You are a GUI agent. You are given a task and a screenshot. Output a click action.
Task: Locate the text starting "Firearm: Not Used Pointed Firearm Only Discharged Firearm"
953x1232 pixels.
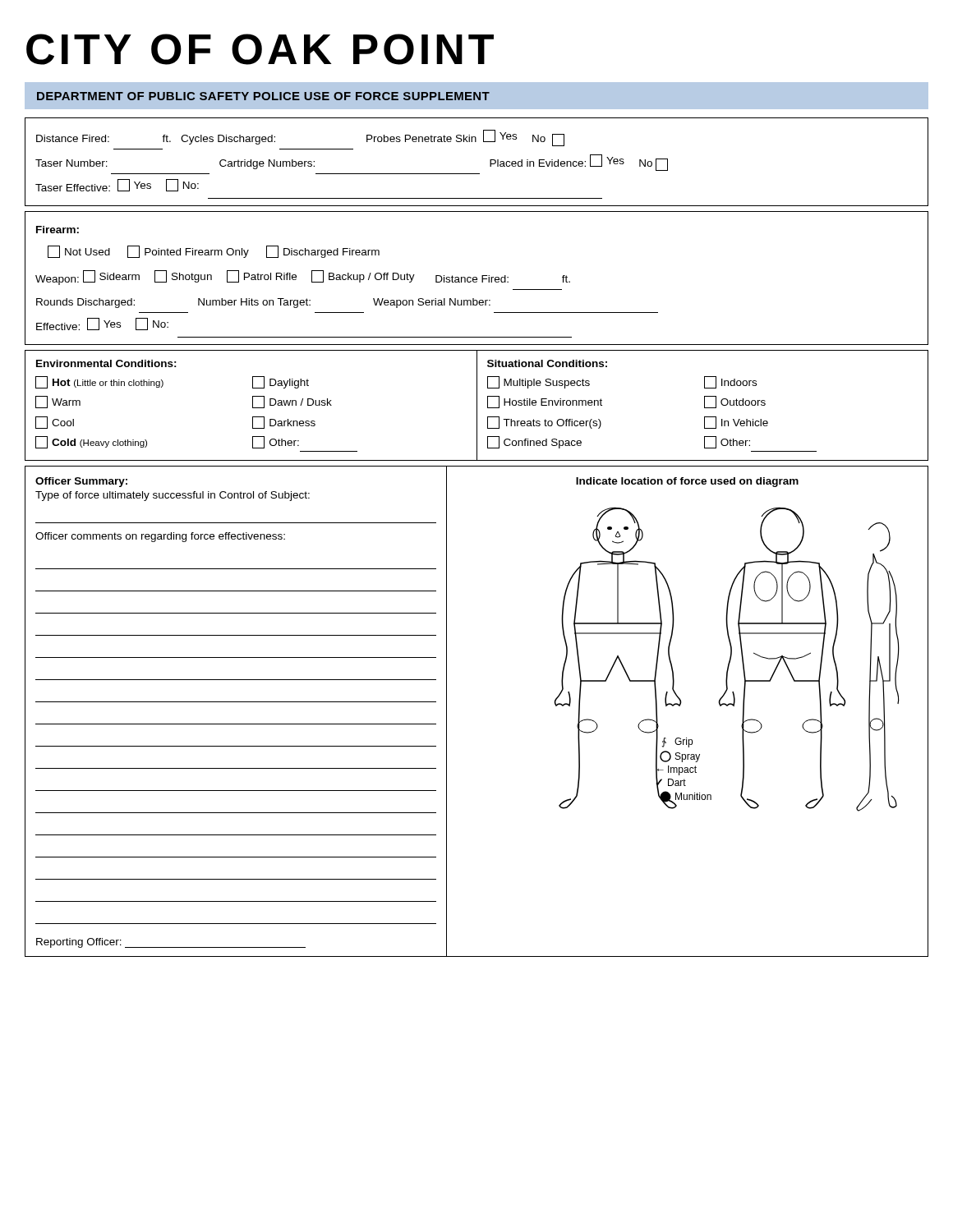tap(347, 280)
